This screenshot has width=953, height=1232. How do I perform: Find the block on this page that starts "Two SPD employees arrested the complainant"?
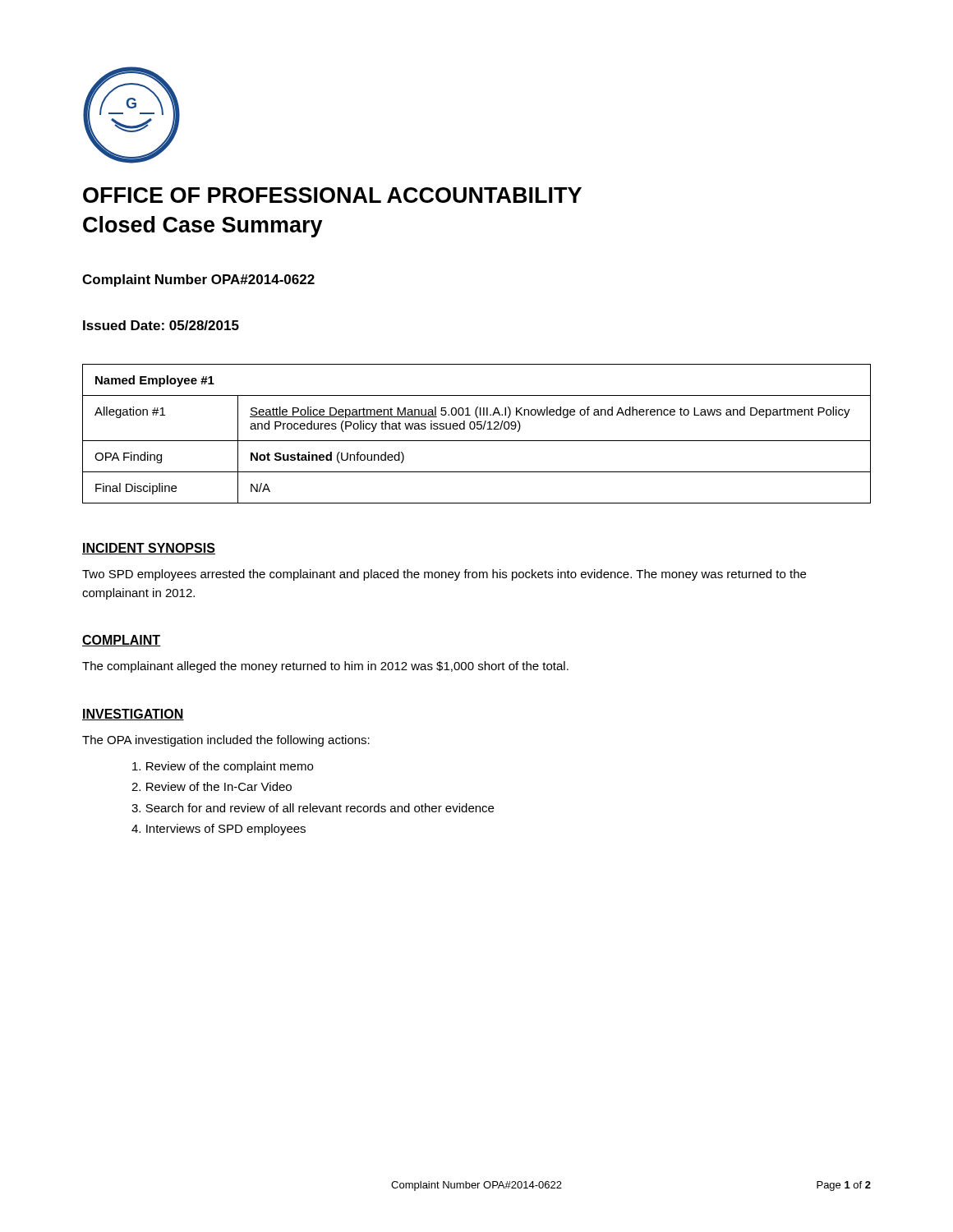pos(444,583)
